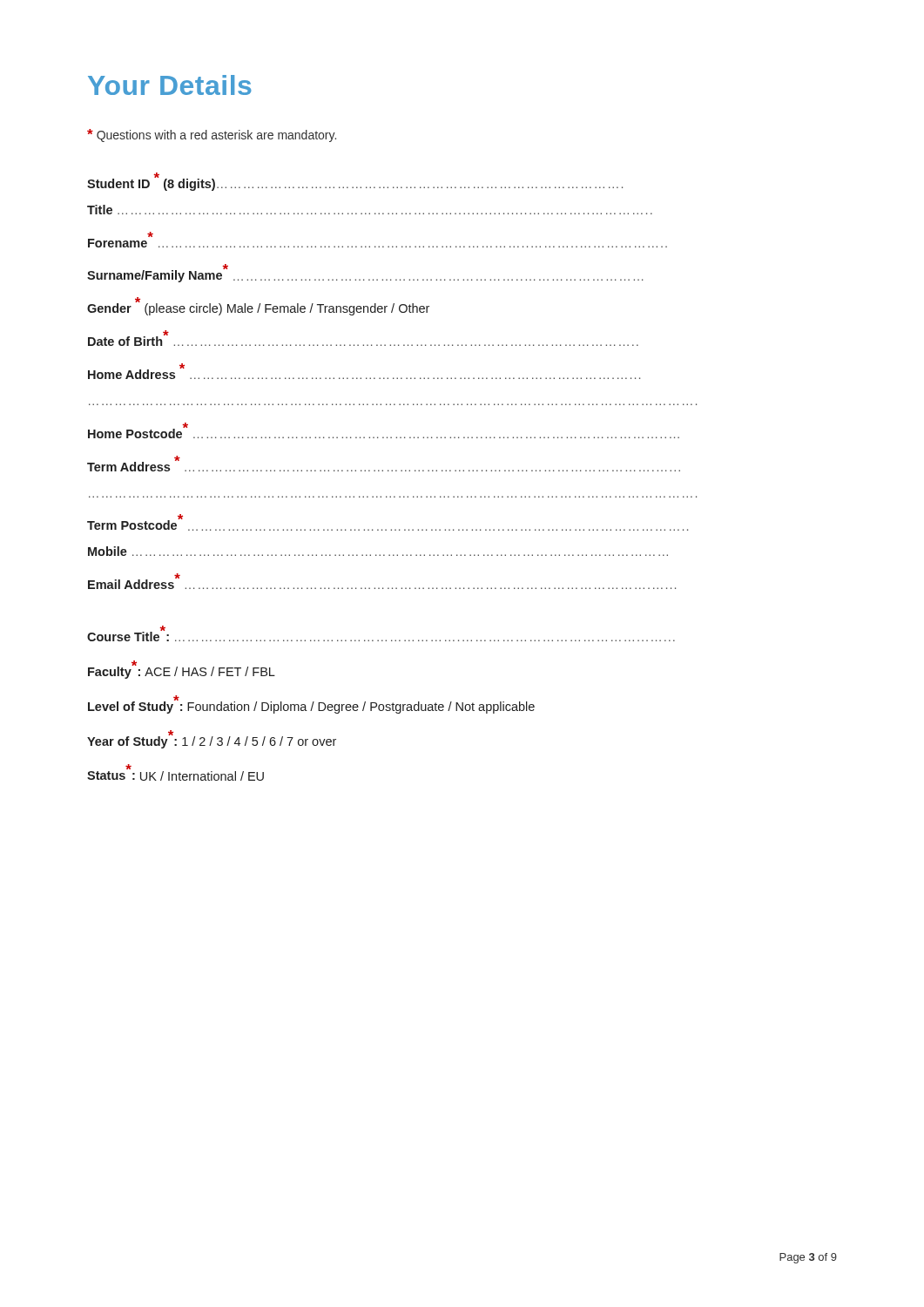Where is the passage that starts "Year of Study*: 1"?
This screenshot has width=924, height=1307.
pyautogui.click(x=212, y=738)
